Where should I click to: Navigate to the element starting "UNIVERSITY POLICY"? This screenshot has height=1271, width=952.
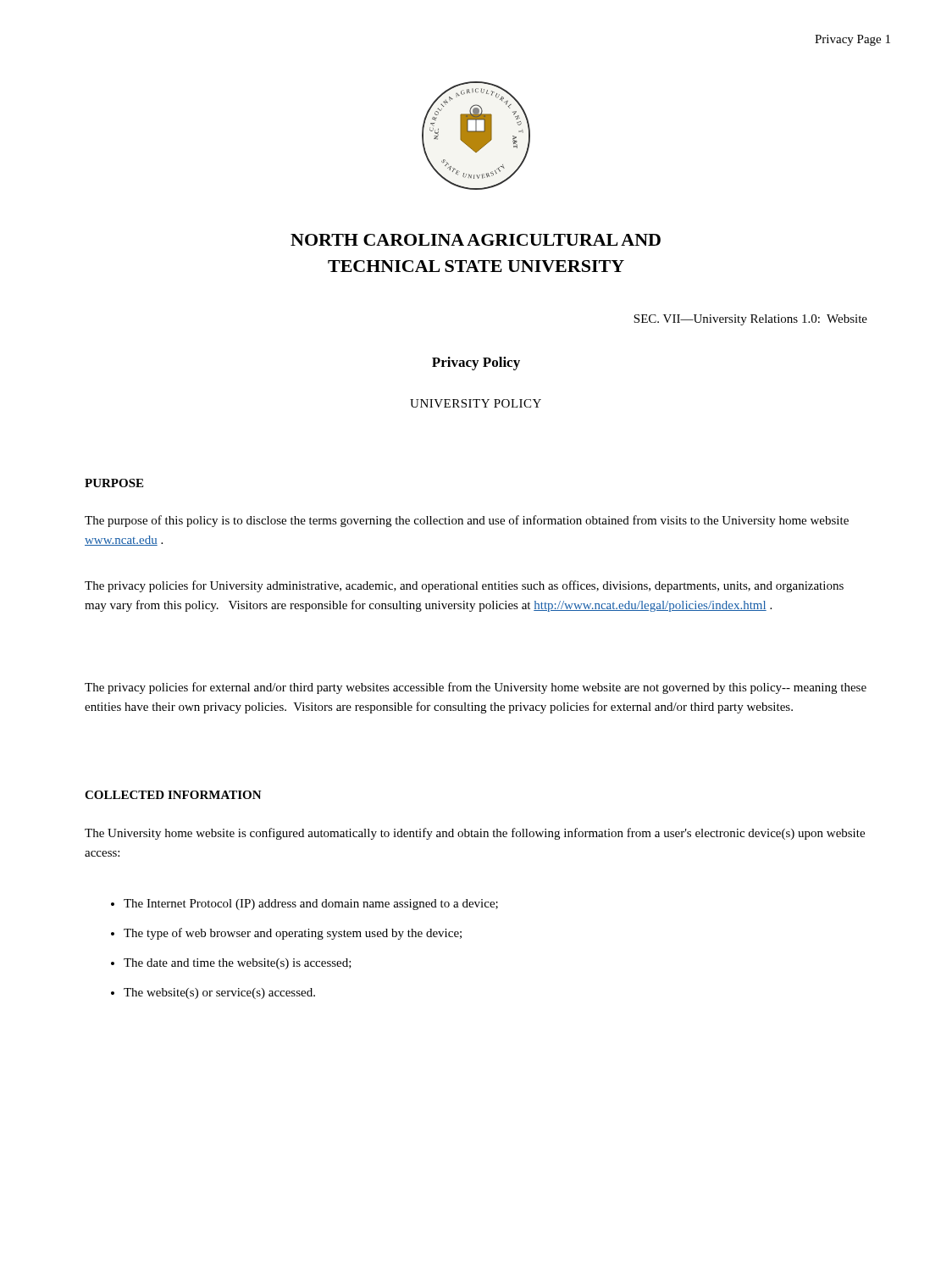click(x=476, y=403)
